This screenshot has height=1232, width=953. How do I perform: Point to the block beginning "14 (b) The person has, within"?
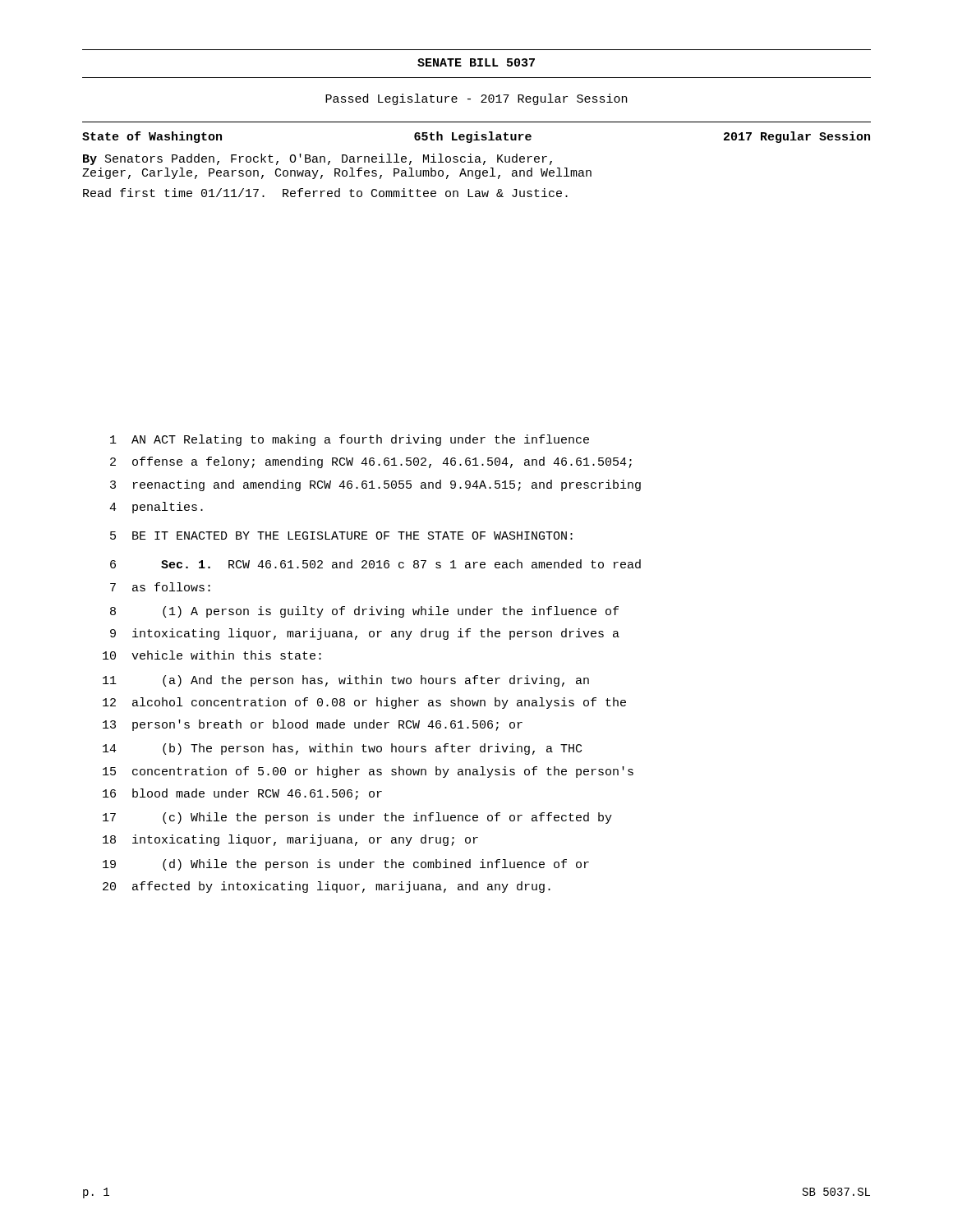pos(476,772)
